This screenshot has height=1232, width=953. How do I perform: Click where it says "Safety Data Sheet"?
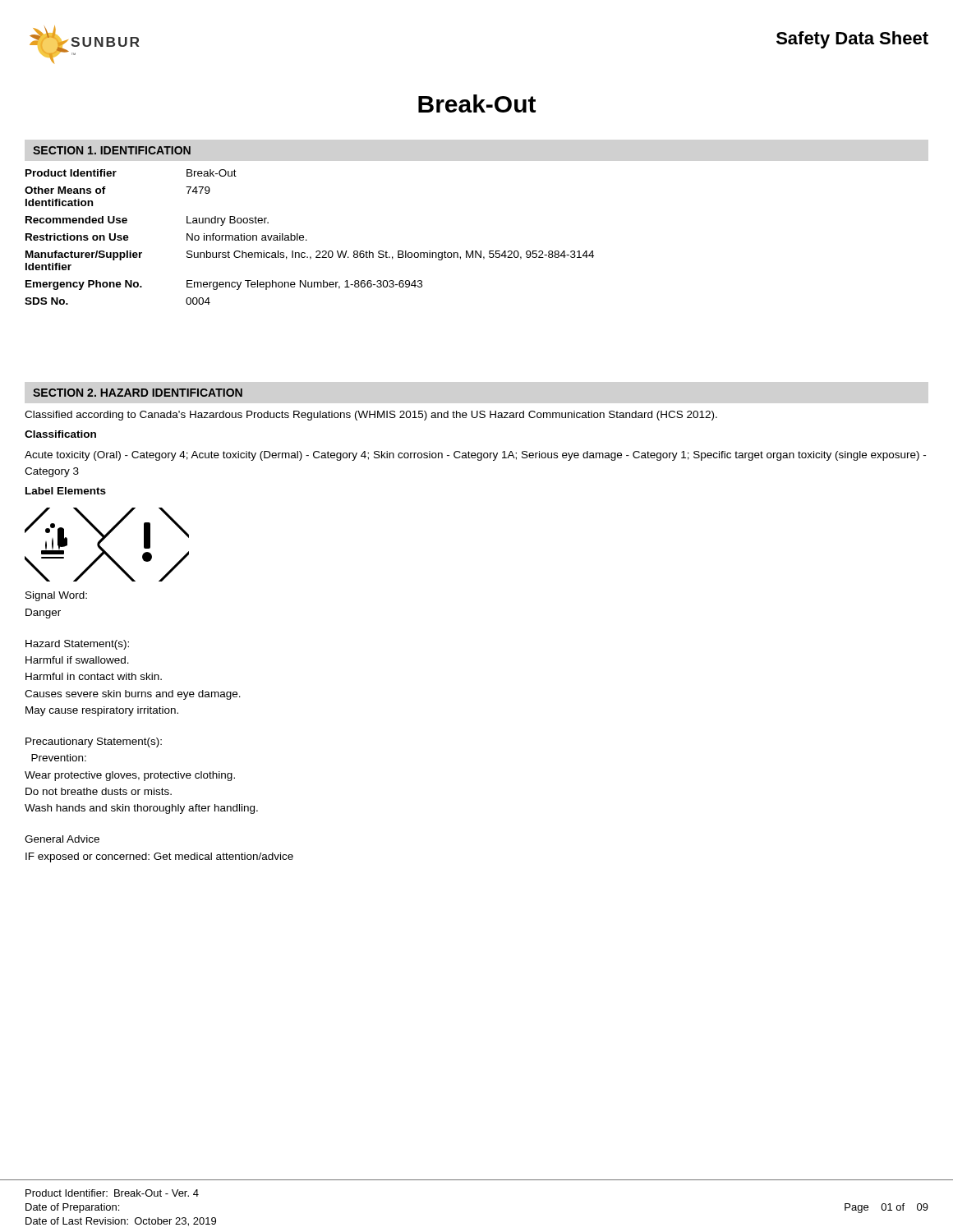tap(852, 38)
